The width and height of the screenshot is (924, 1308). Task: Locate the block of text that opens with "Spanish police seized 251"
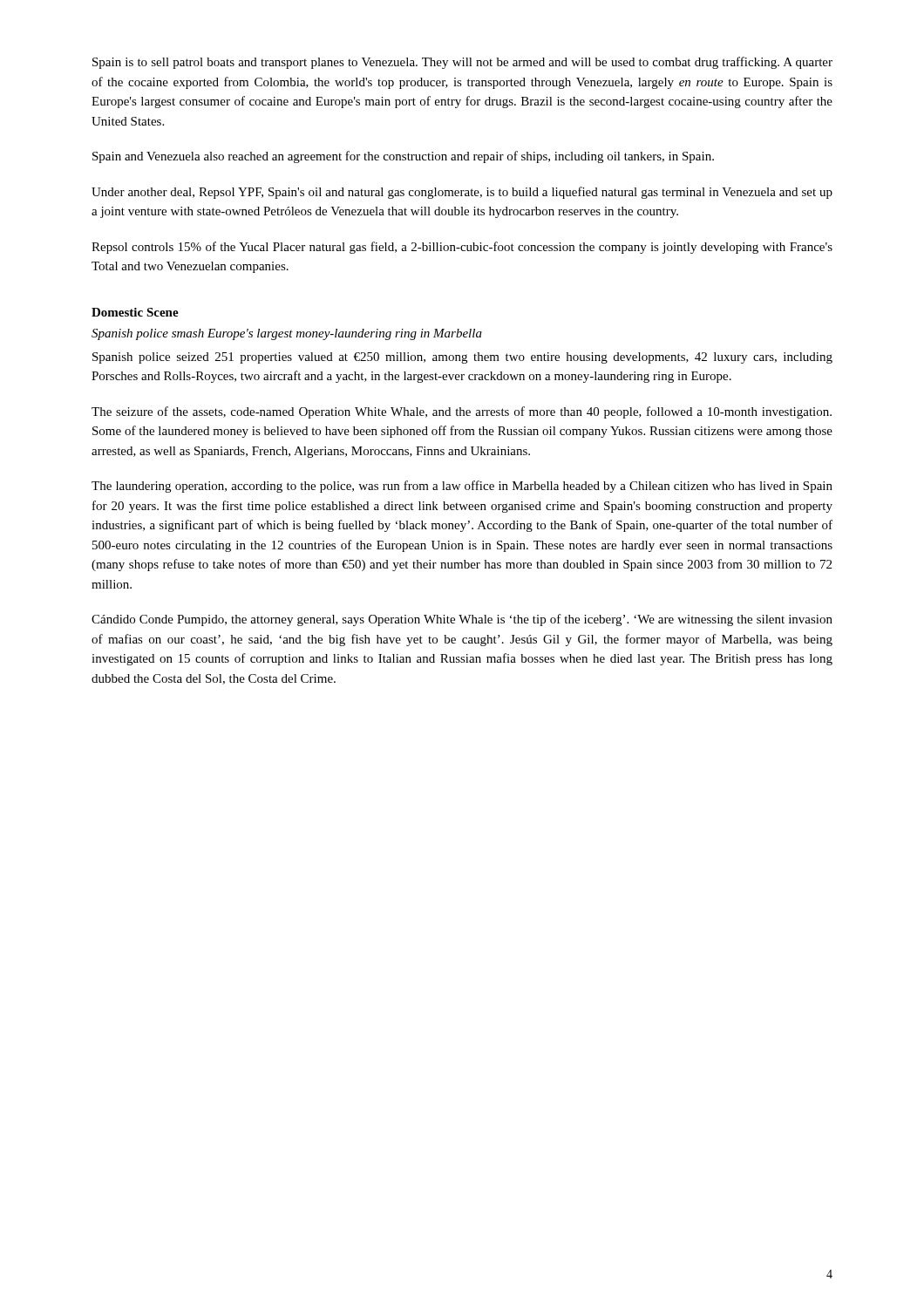pos(462,366)
